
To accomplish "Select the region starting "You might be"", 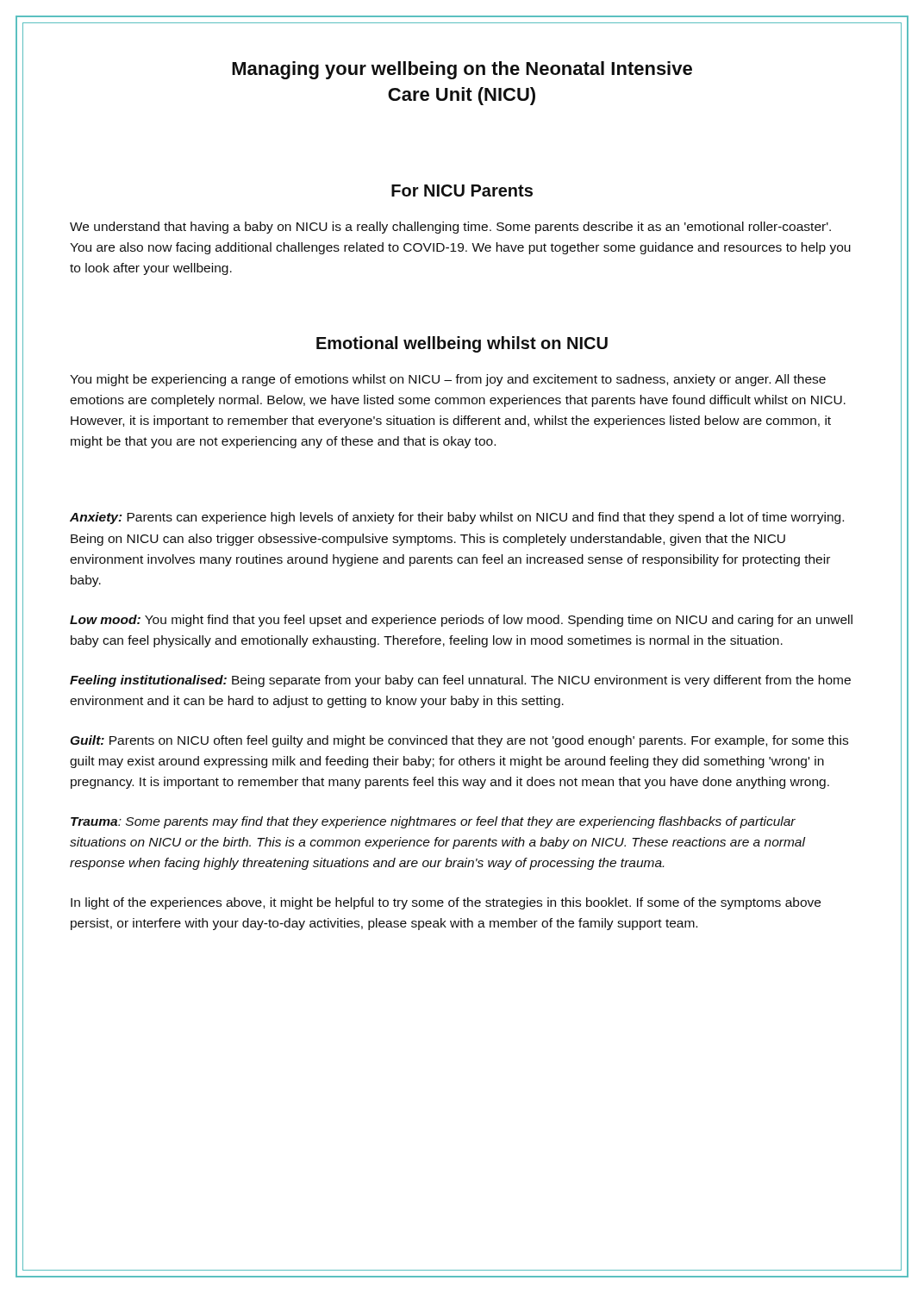I will point(462,411).
